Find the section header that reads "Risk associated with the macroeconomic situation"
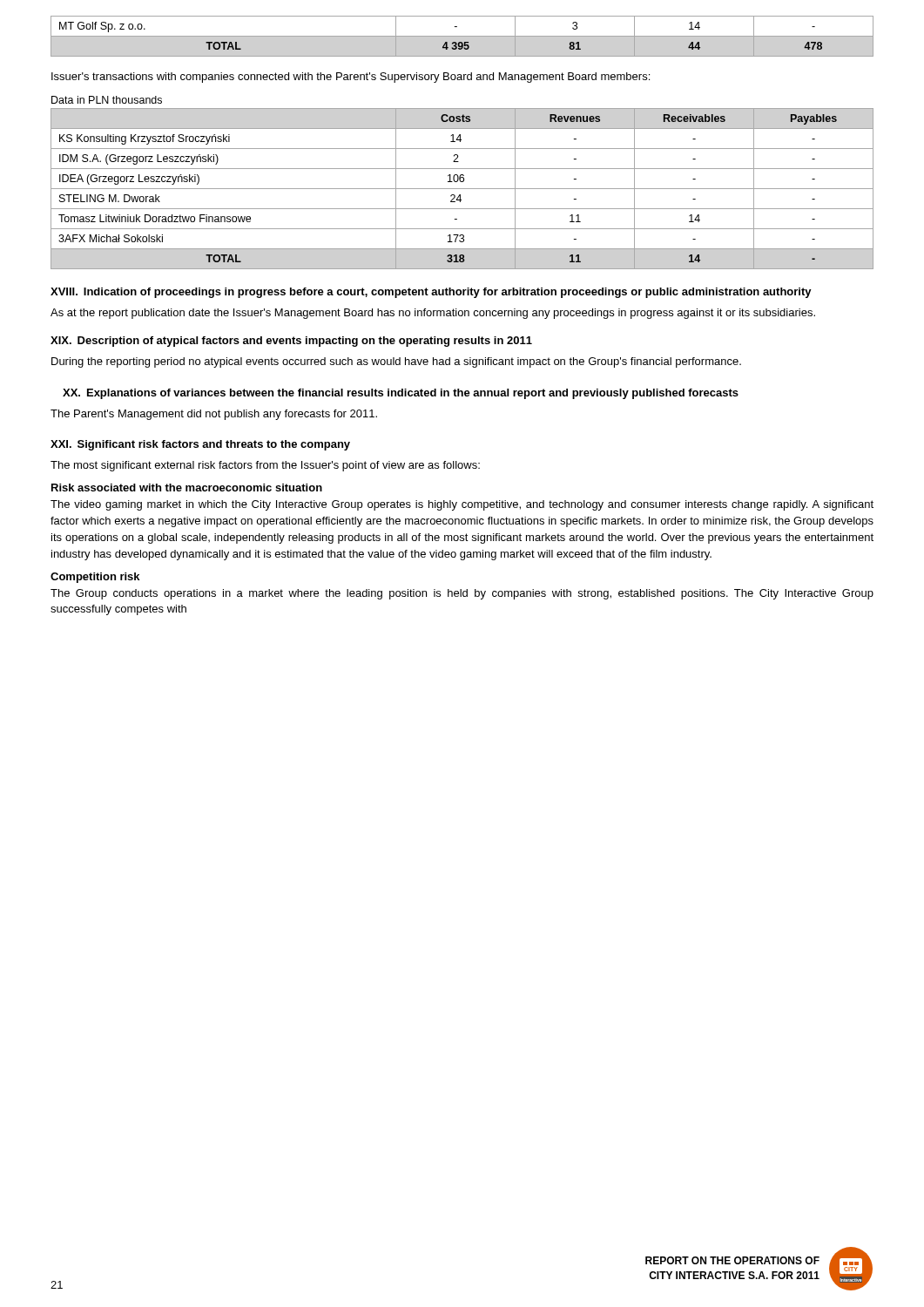 tap(186, 488)
